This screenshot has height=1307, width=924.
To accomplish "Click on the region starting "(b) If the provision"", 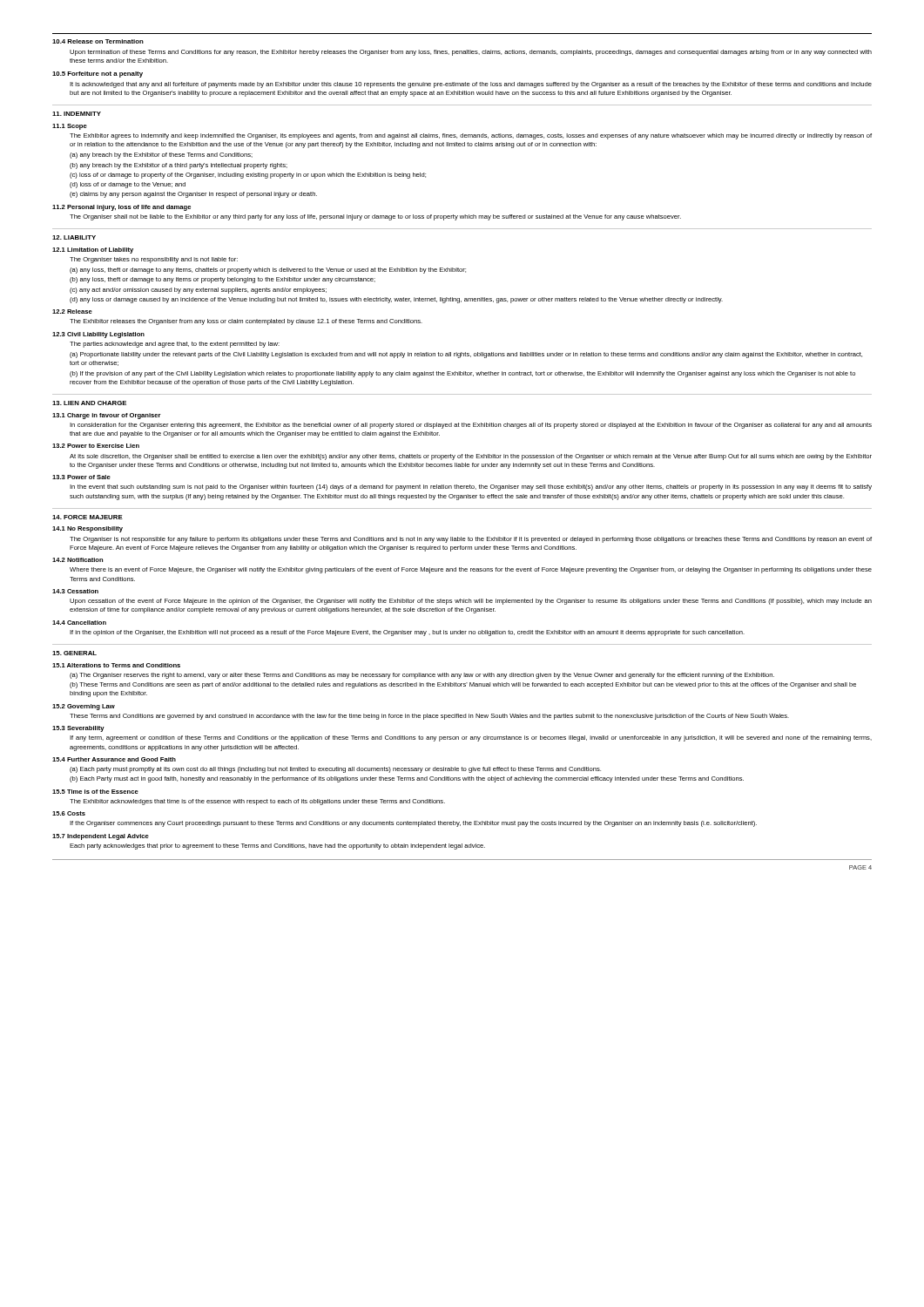I will [x=463, y=377].
